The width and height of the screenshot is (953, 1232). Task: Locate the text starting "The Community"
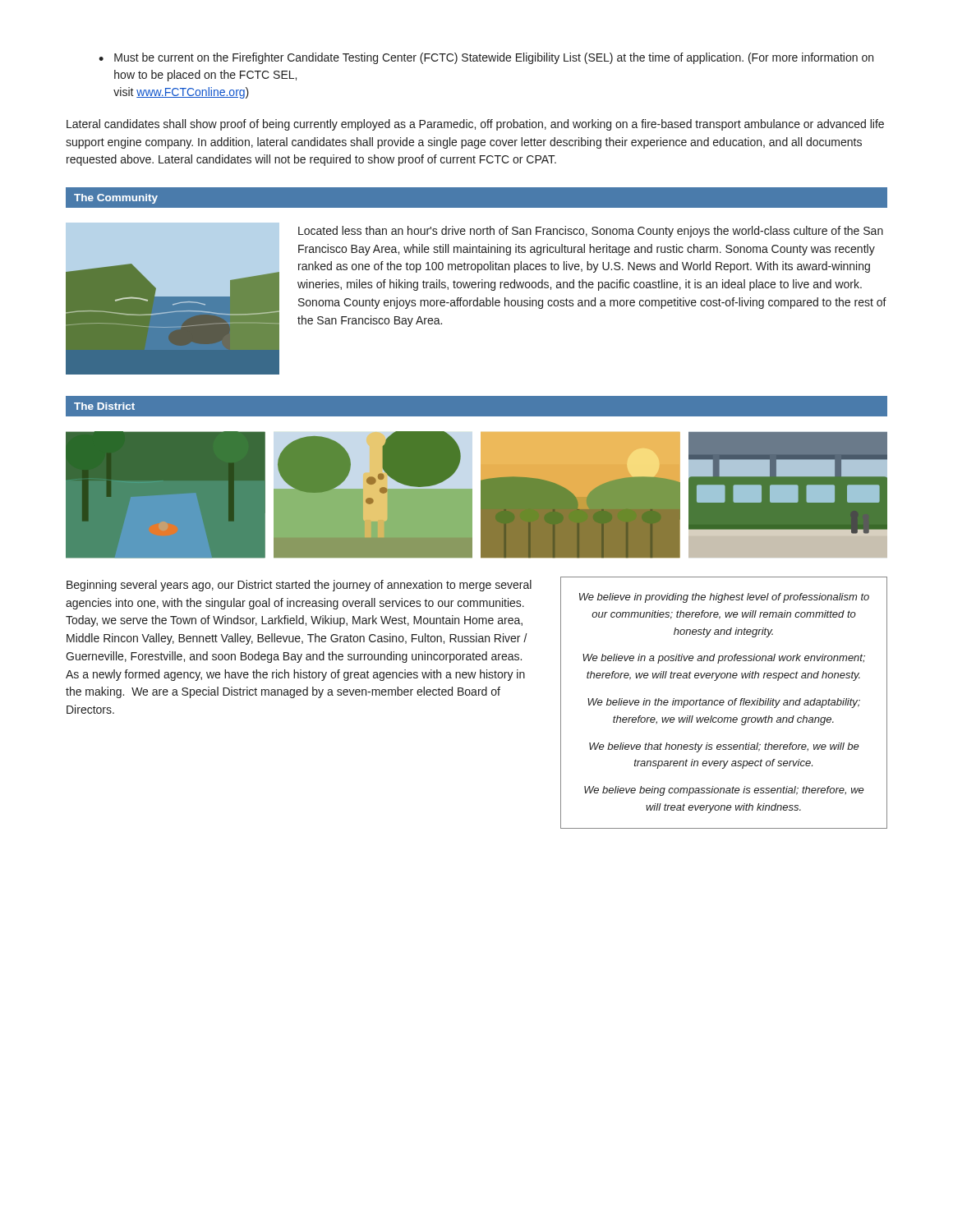[x=116, y=198]
